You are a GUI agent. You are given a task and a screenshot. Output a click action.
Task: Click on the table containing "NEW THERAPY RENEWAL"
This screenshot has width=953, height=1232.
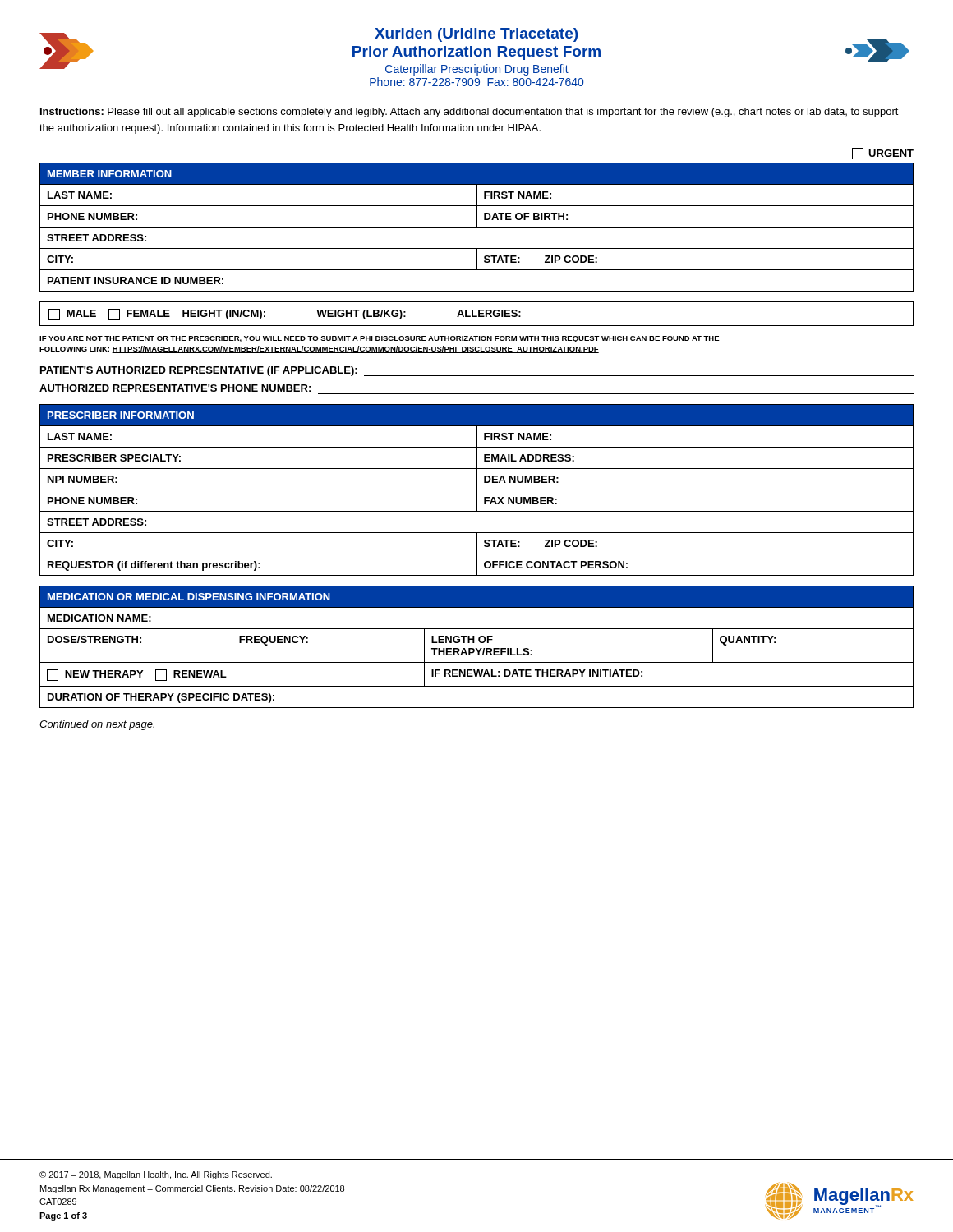[x=476, y=647]
